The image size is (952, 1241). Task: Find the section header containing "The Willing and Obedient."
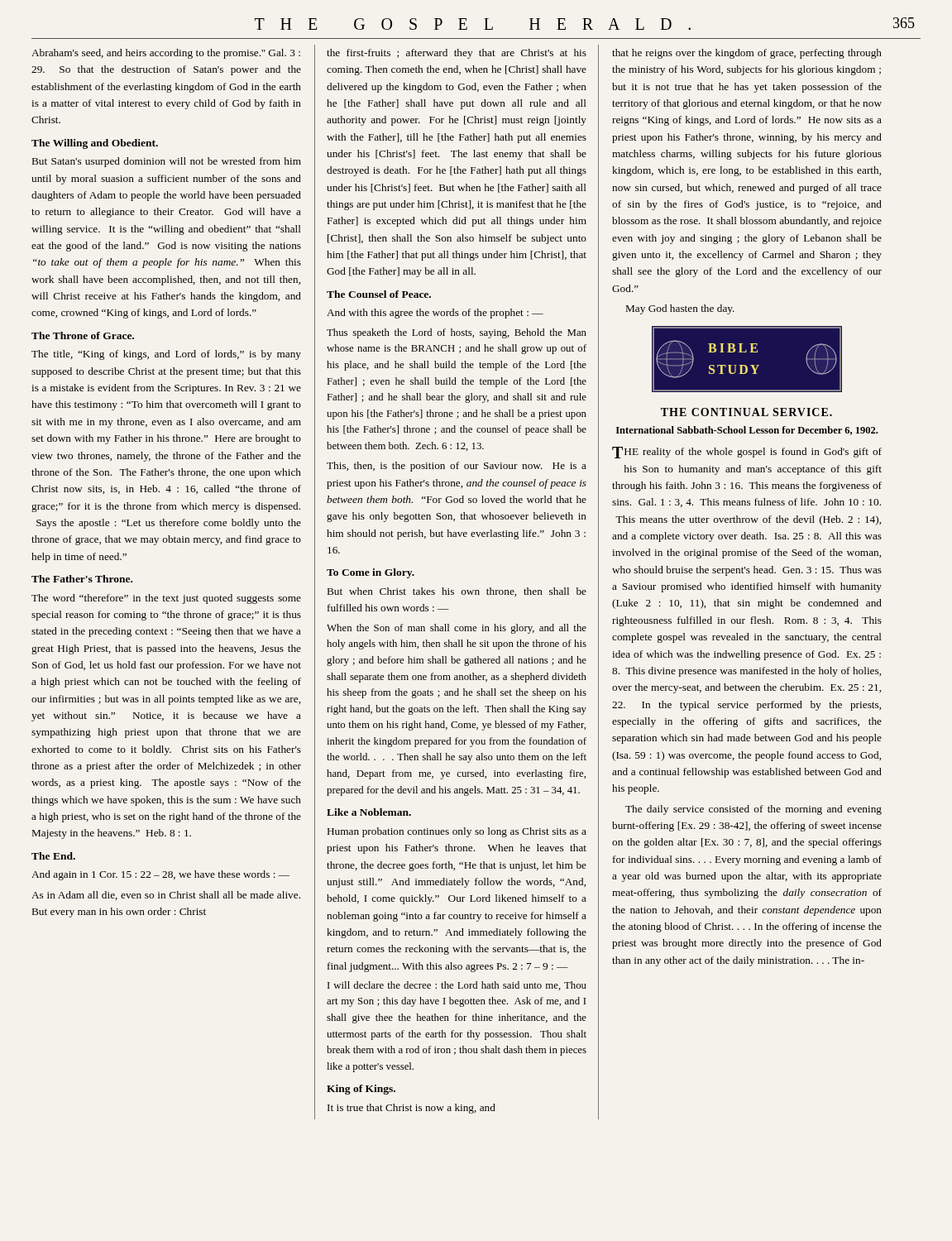[x=95, y=142]
